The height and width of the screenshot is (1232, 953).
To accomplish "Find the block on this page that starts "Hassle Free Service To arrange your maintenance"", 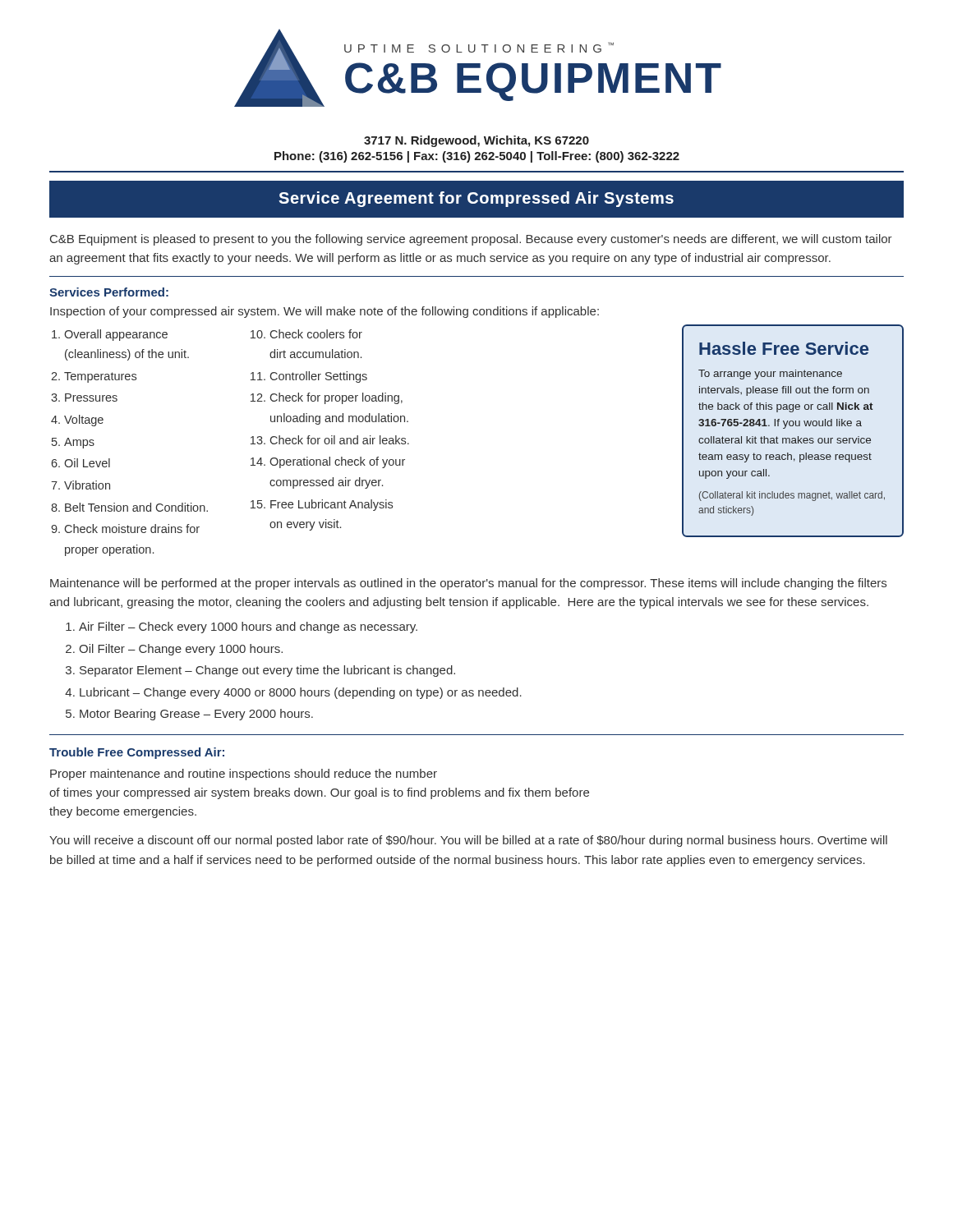I will click(x=793, y=428).
